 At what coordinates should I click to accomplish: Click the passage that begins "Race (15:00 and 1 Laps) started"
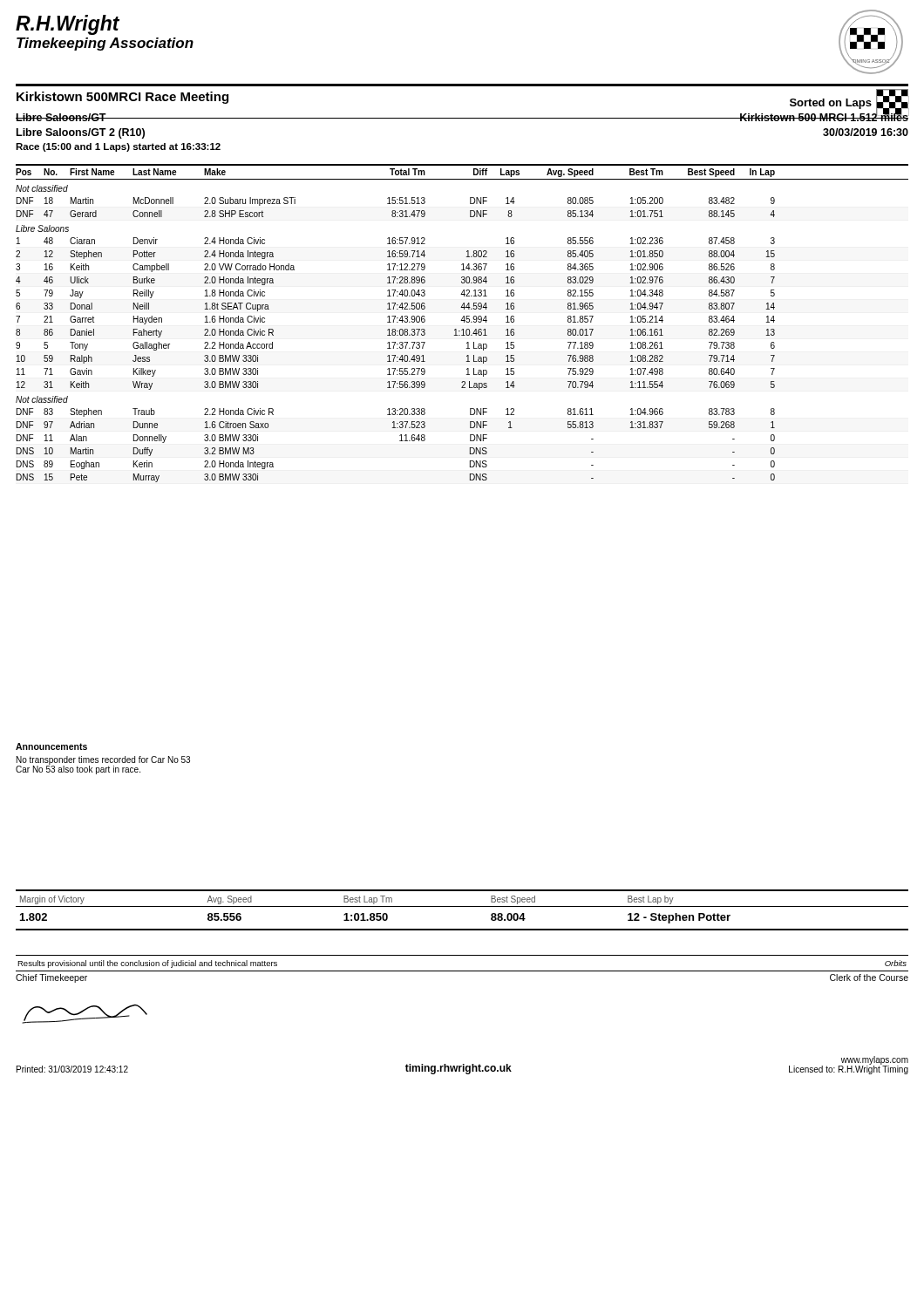point(118,146)
